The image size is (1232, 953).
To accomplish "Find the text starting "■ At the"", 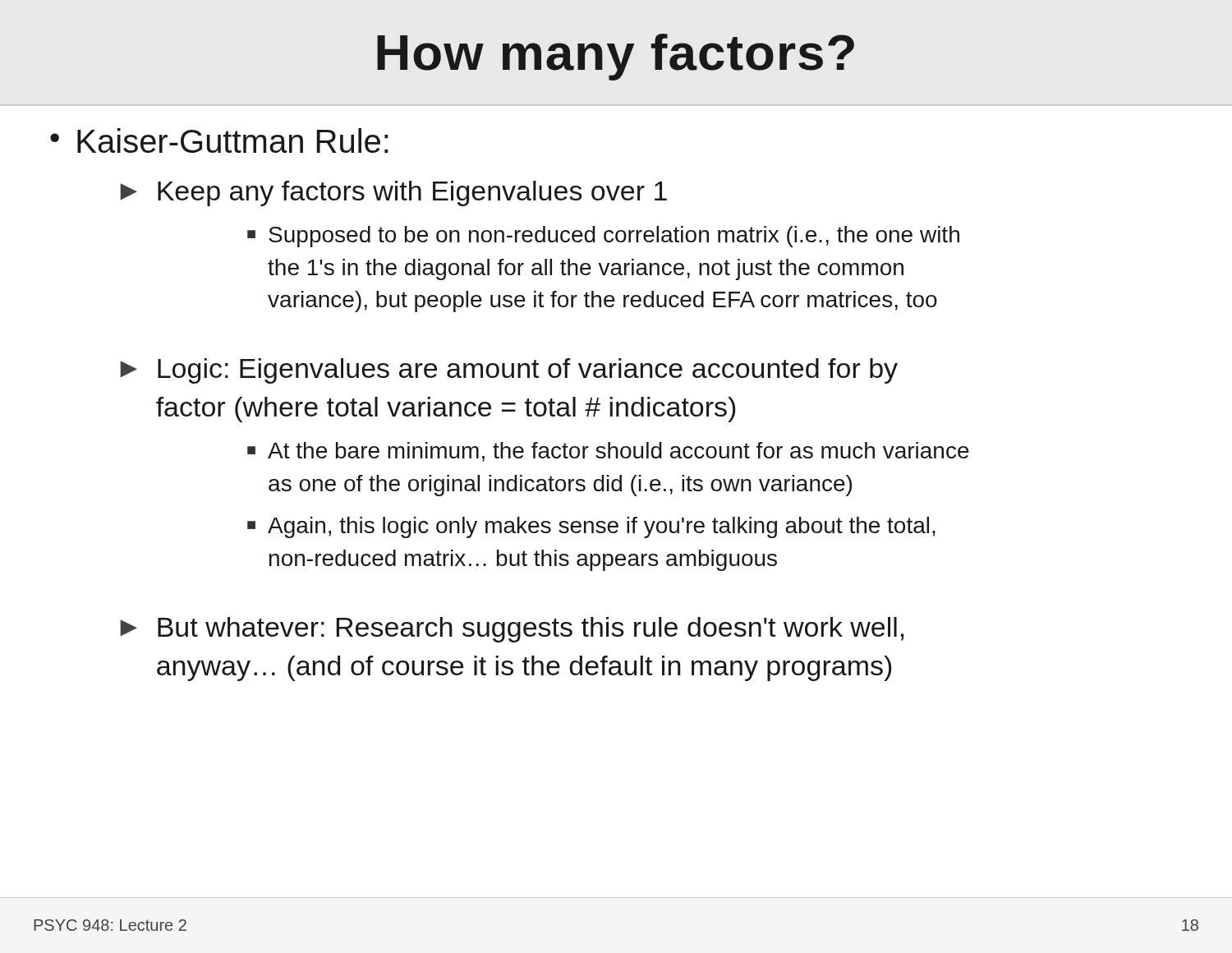I will (608, 467).
